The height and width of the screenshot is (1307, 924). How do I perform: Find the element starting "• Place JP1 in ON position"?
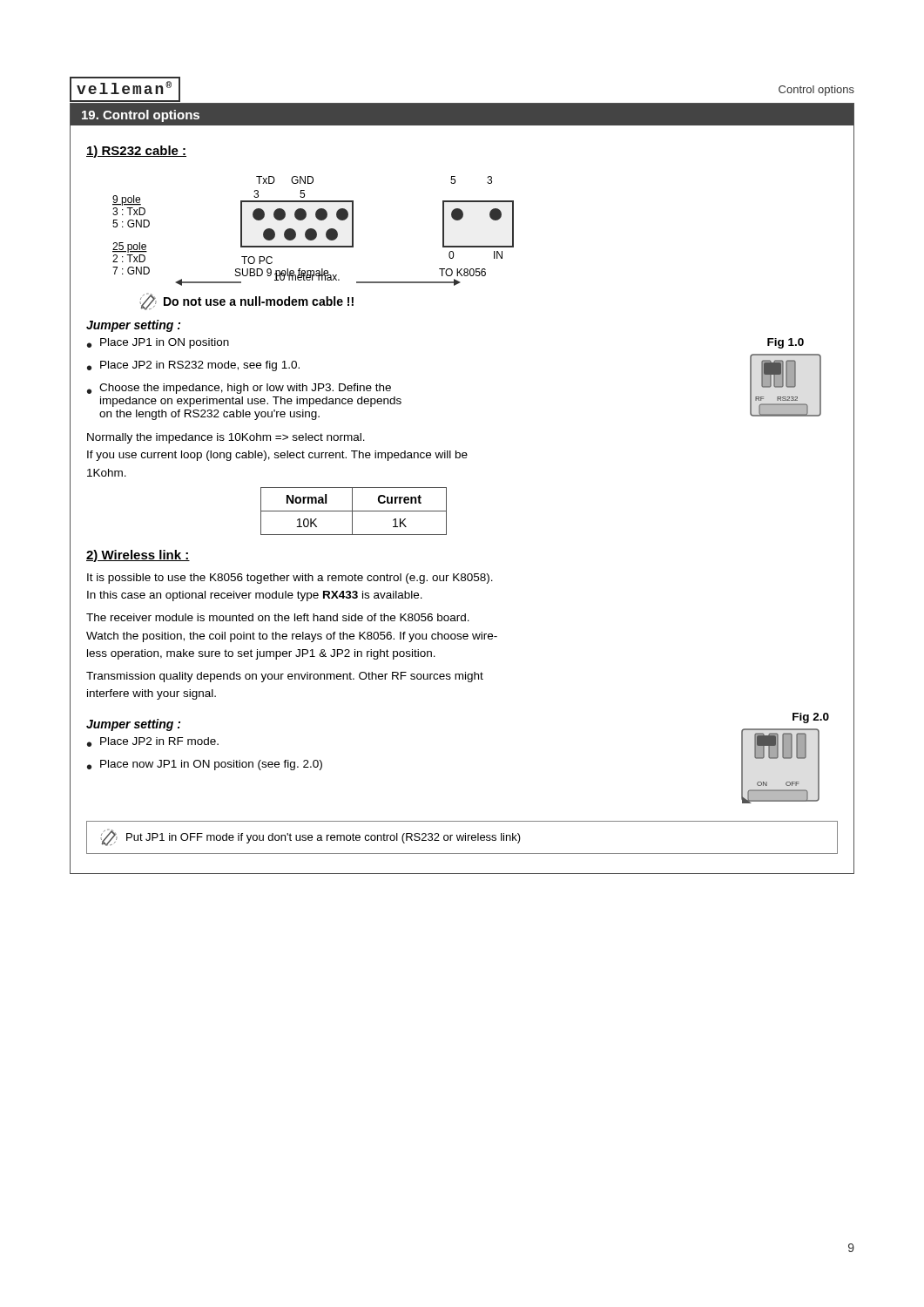point(158,345)
